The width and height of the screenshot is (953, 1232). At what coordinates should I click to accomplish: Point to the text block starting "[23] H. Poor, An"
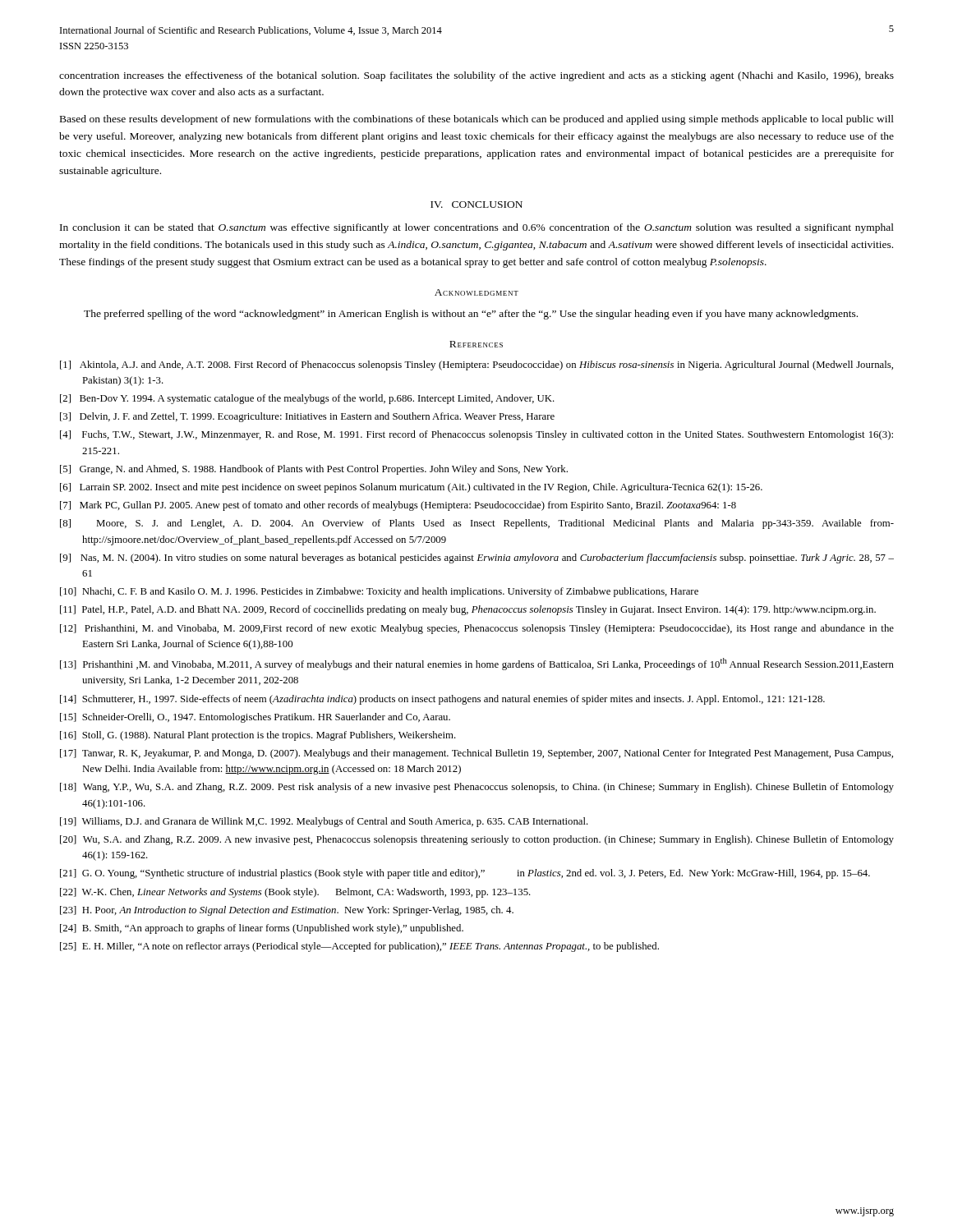click(x=287, y=910)
